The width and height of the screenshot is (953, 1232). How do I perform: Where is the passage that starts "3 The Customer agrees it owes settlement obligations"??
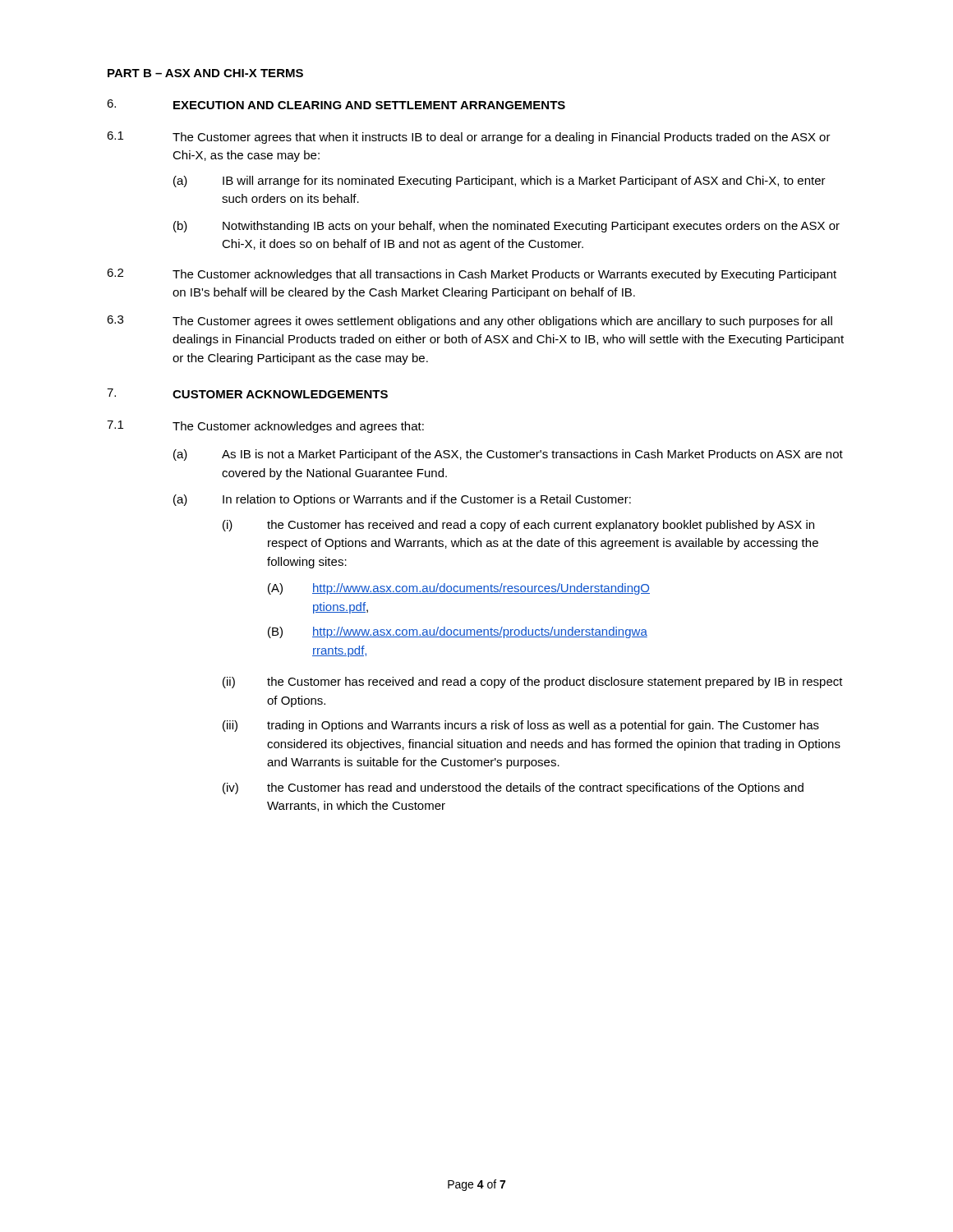point(476,339)
